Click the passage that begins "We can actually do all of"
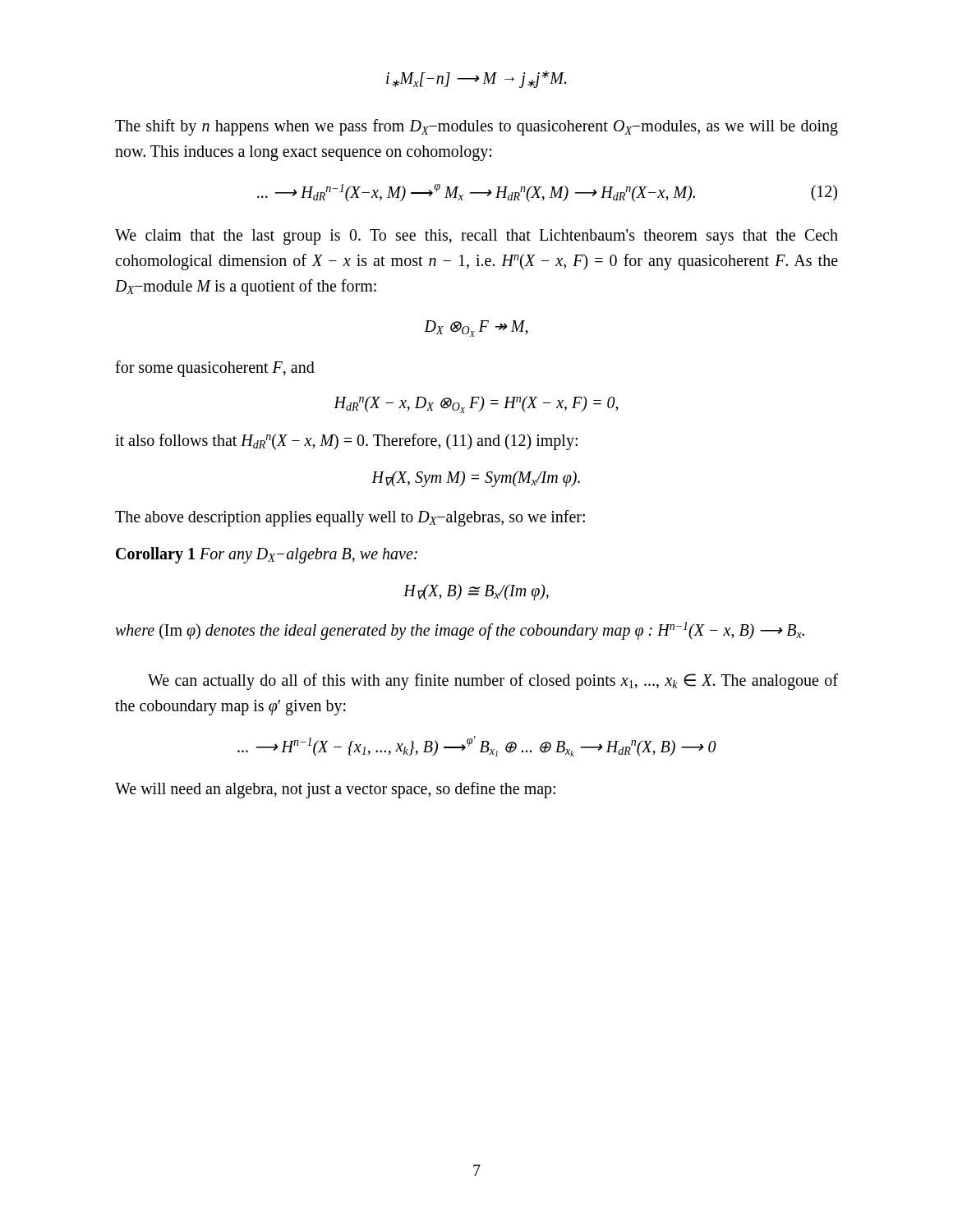 tap(476, 693)
